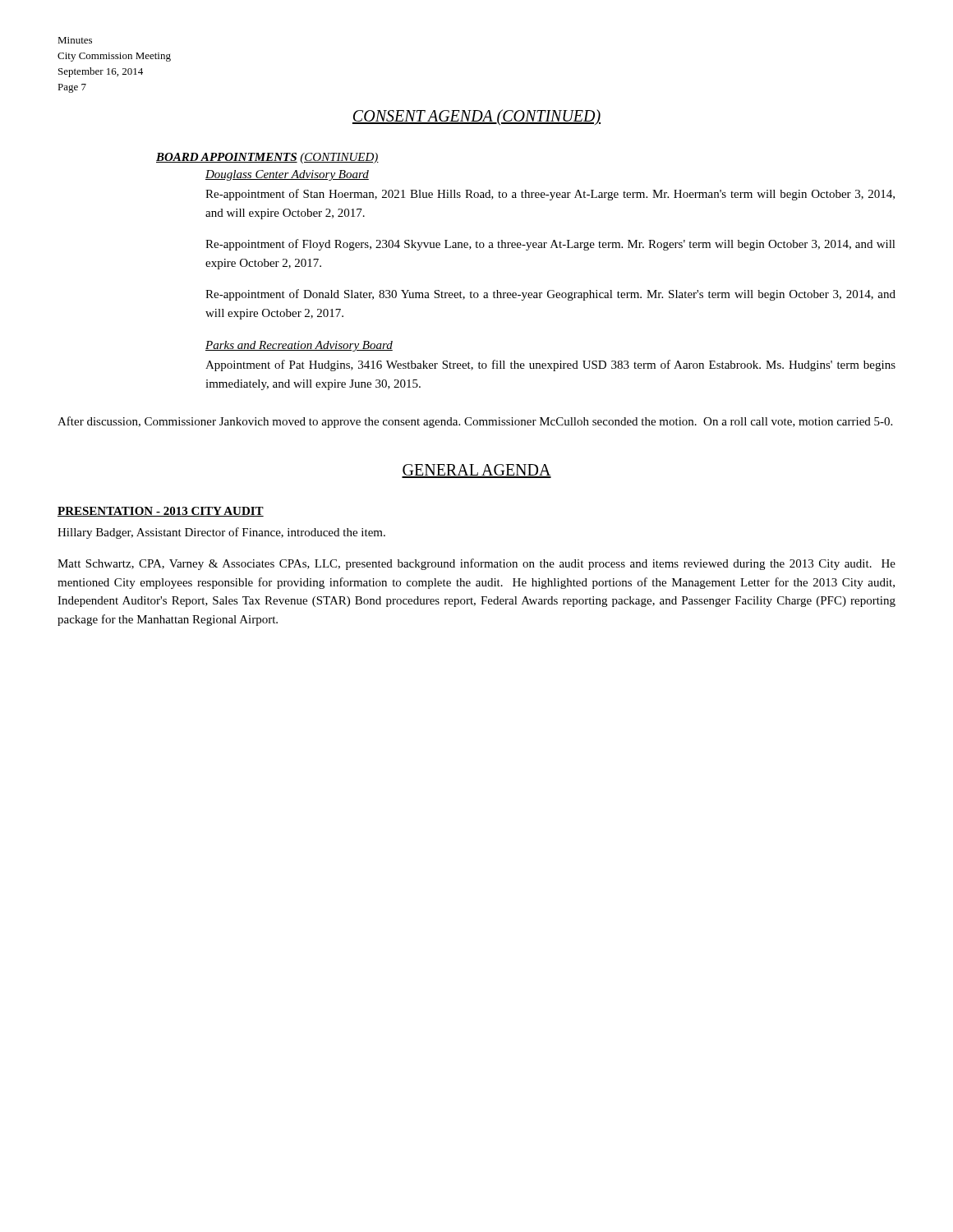Select the passage starting "CONSENT AGENDA (CONTINUED)"

(x=476, y=116)
